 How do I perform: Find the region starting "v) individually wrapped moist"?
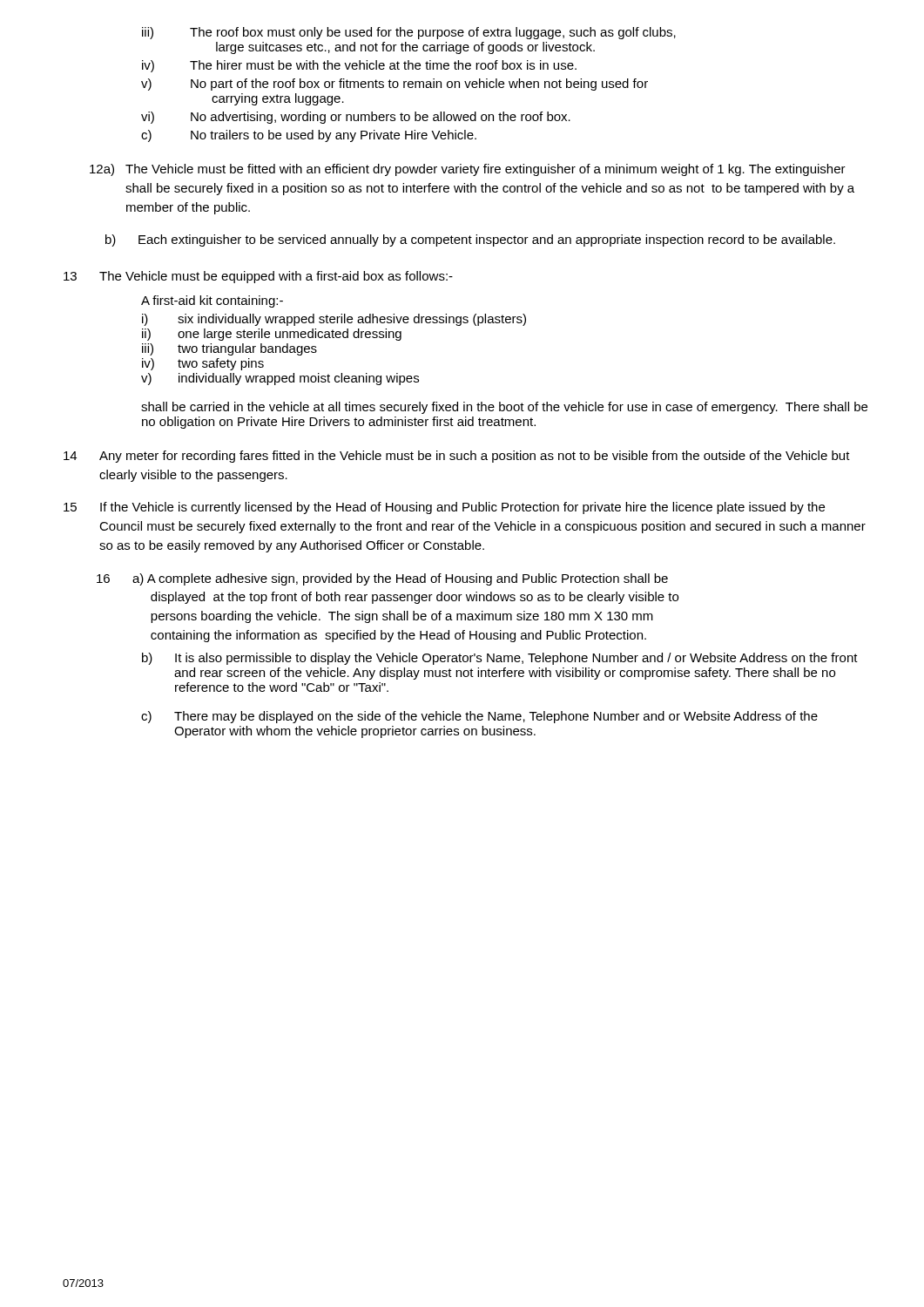(280, 379)
